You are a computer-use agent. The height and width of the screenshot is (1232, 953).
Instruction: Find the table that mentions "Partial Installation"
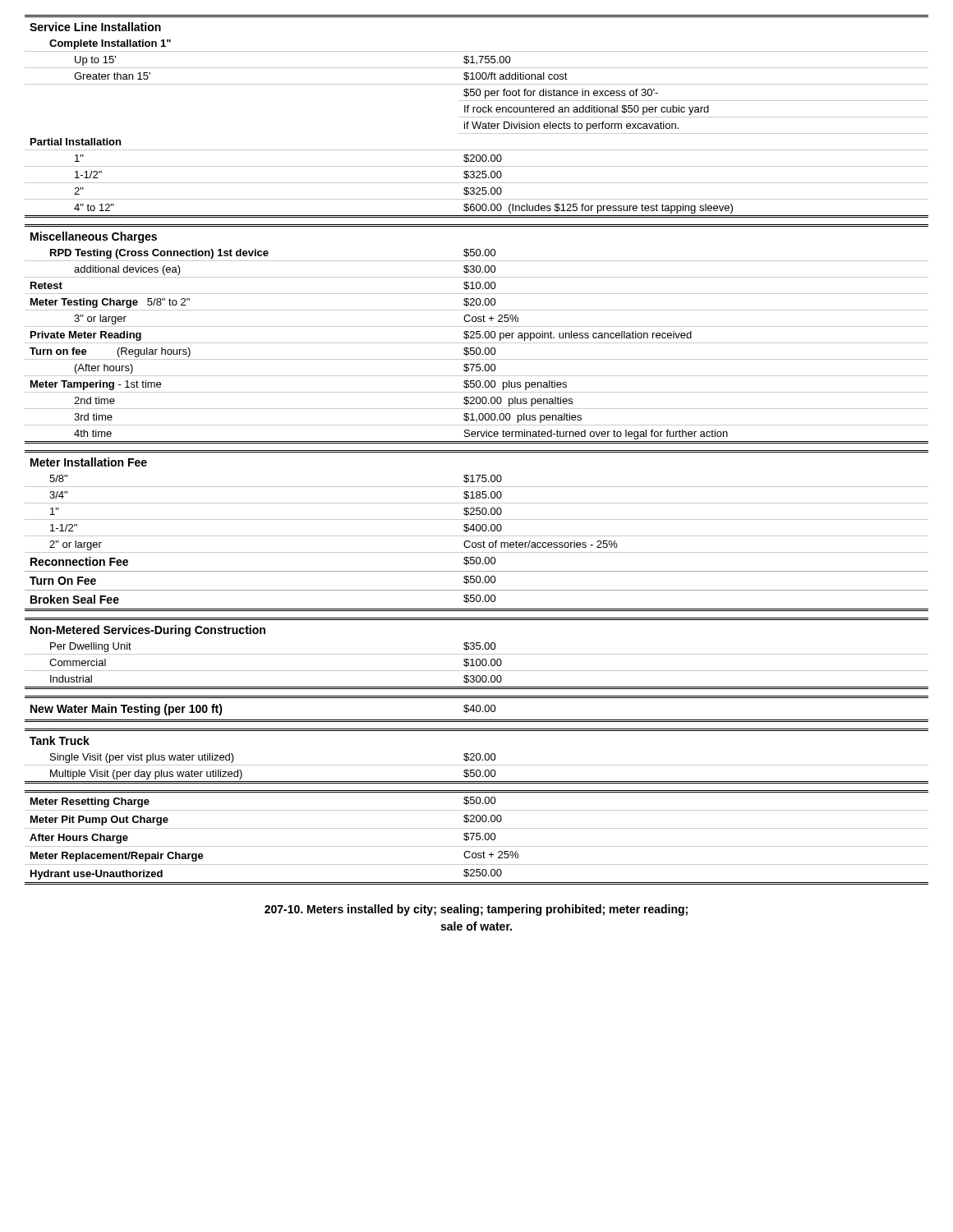[476, 116]
